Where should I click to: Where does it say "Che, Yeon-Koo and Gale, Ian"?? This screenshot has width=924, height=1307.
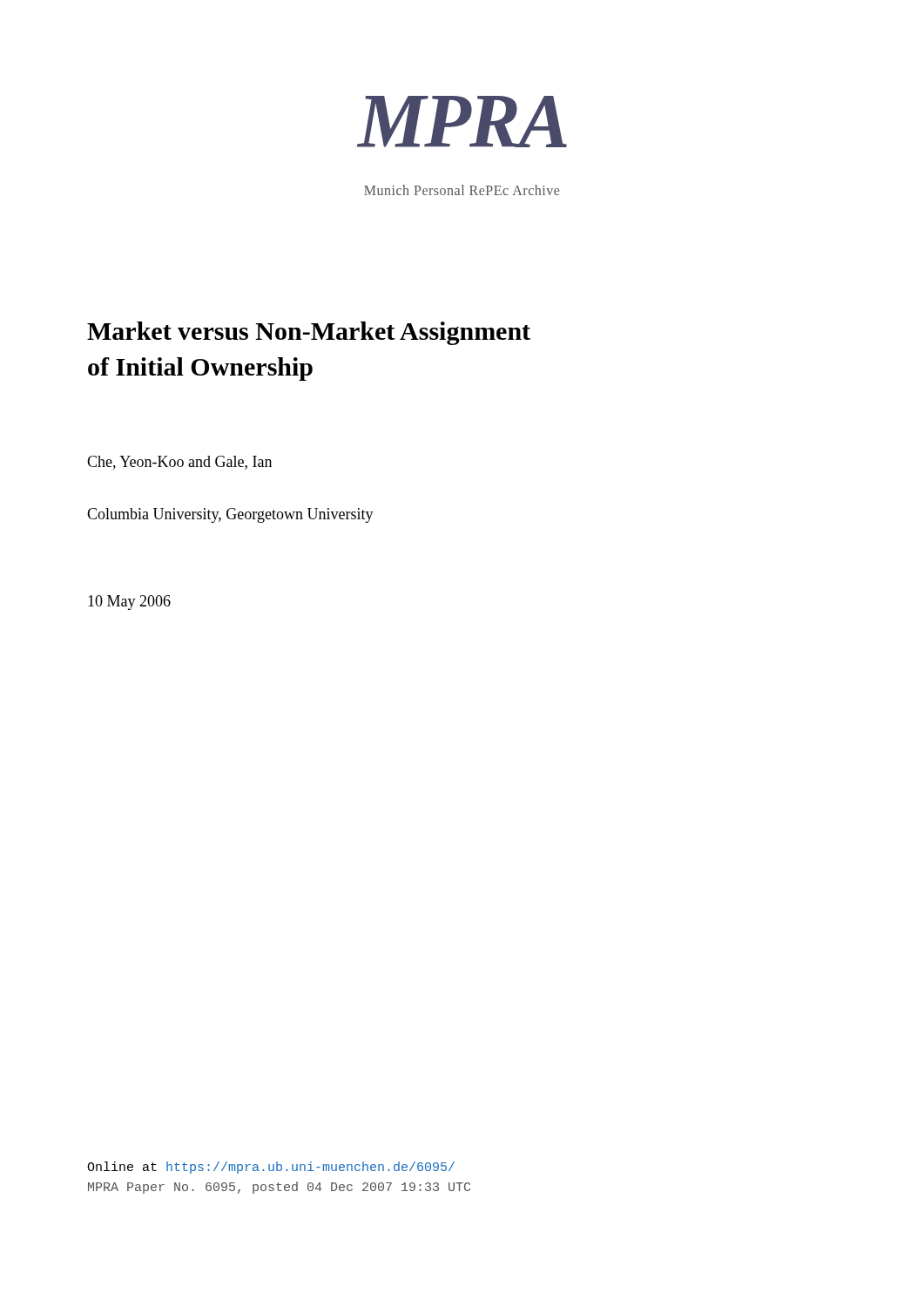[x=179, y=463]
